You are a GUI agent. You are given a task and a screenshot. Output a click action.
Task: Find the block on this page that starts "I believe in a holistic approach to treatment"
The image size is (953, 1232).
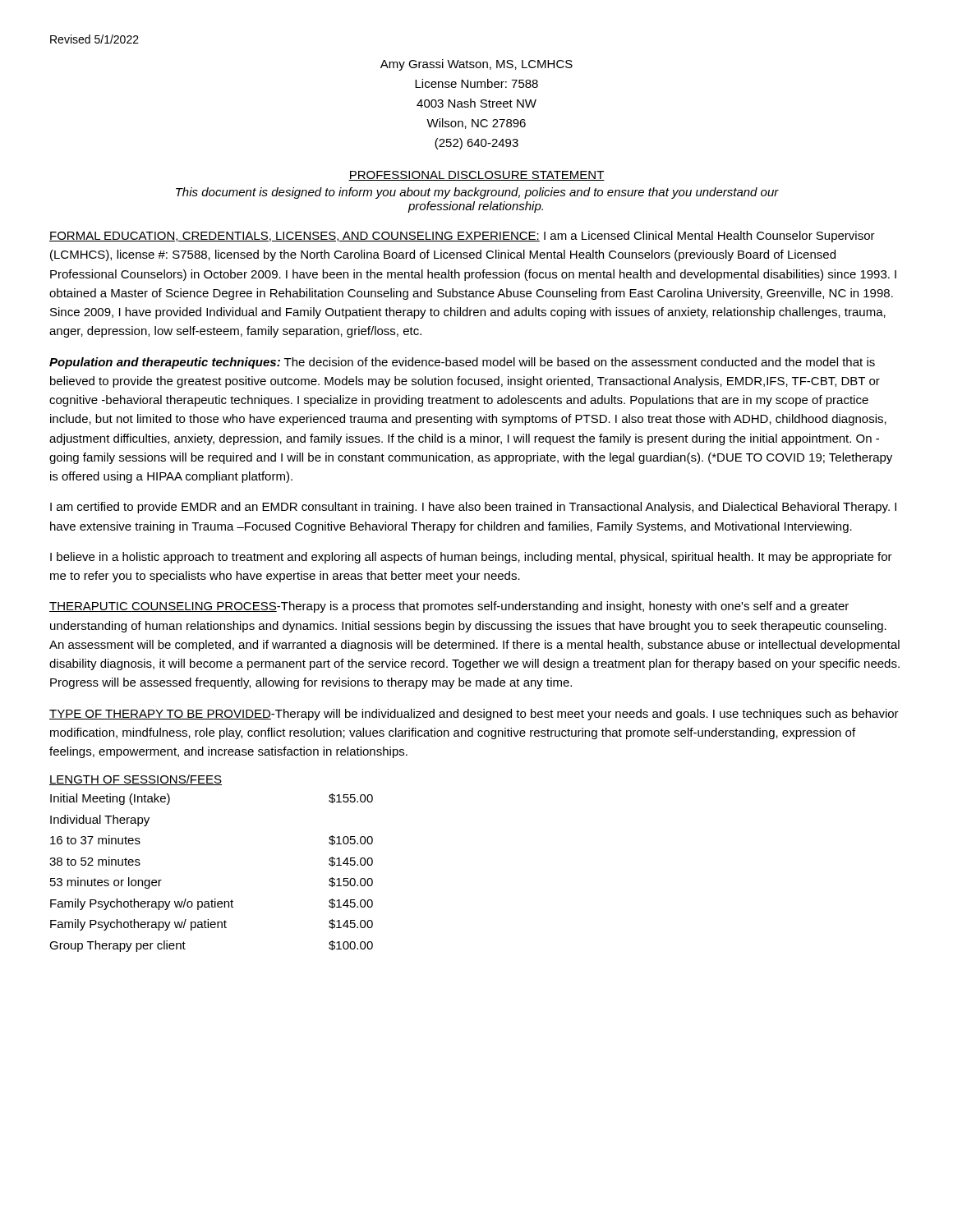(x=471, y=566)
